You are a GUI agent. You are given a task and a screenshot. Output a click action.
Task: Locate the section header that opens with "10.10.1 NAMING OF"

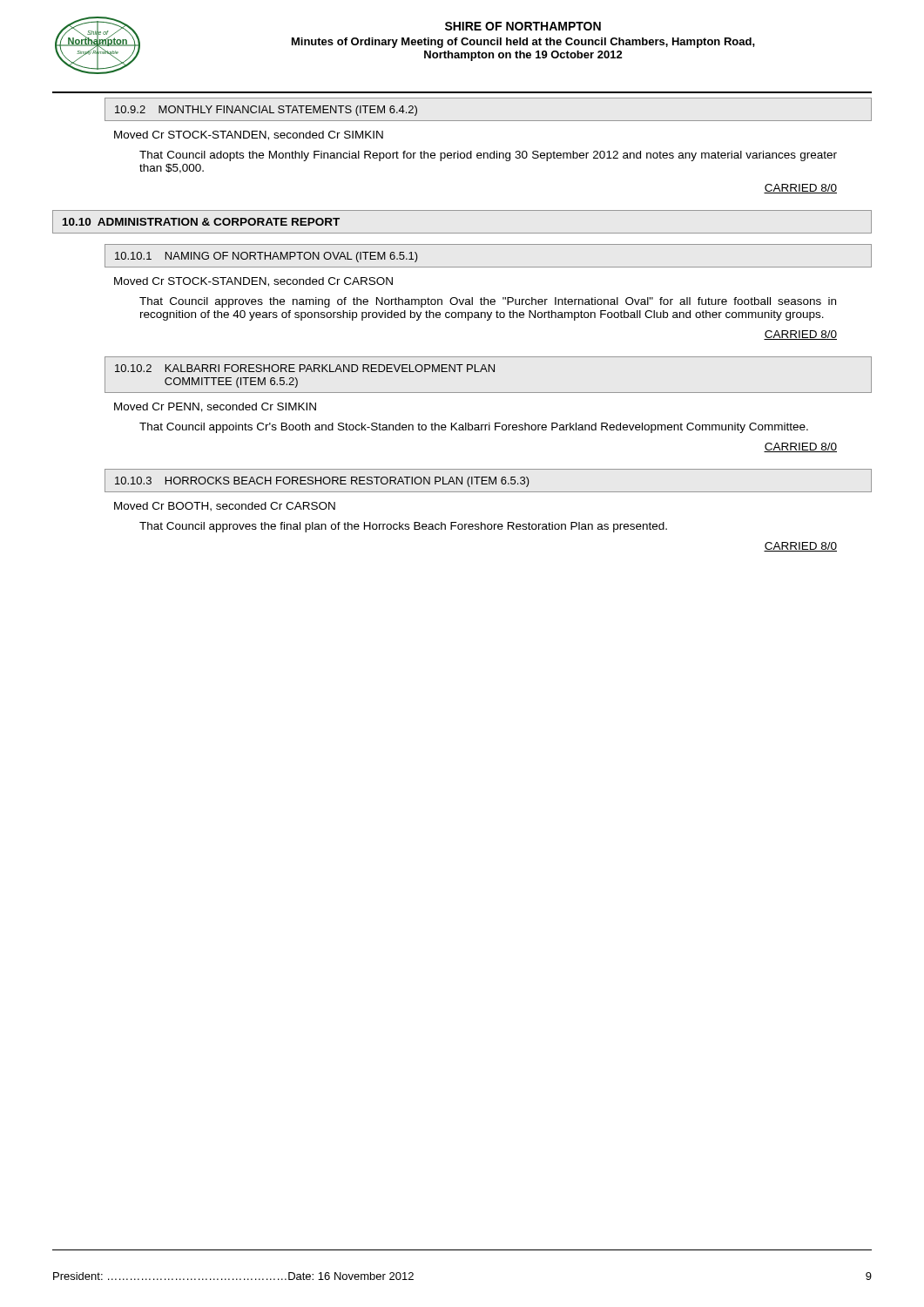coord(266,256)
